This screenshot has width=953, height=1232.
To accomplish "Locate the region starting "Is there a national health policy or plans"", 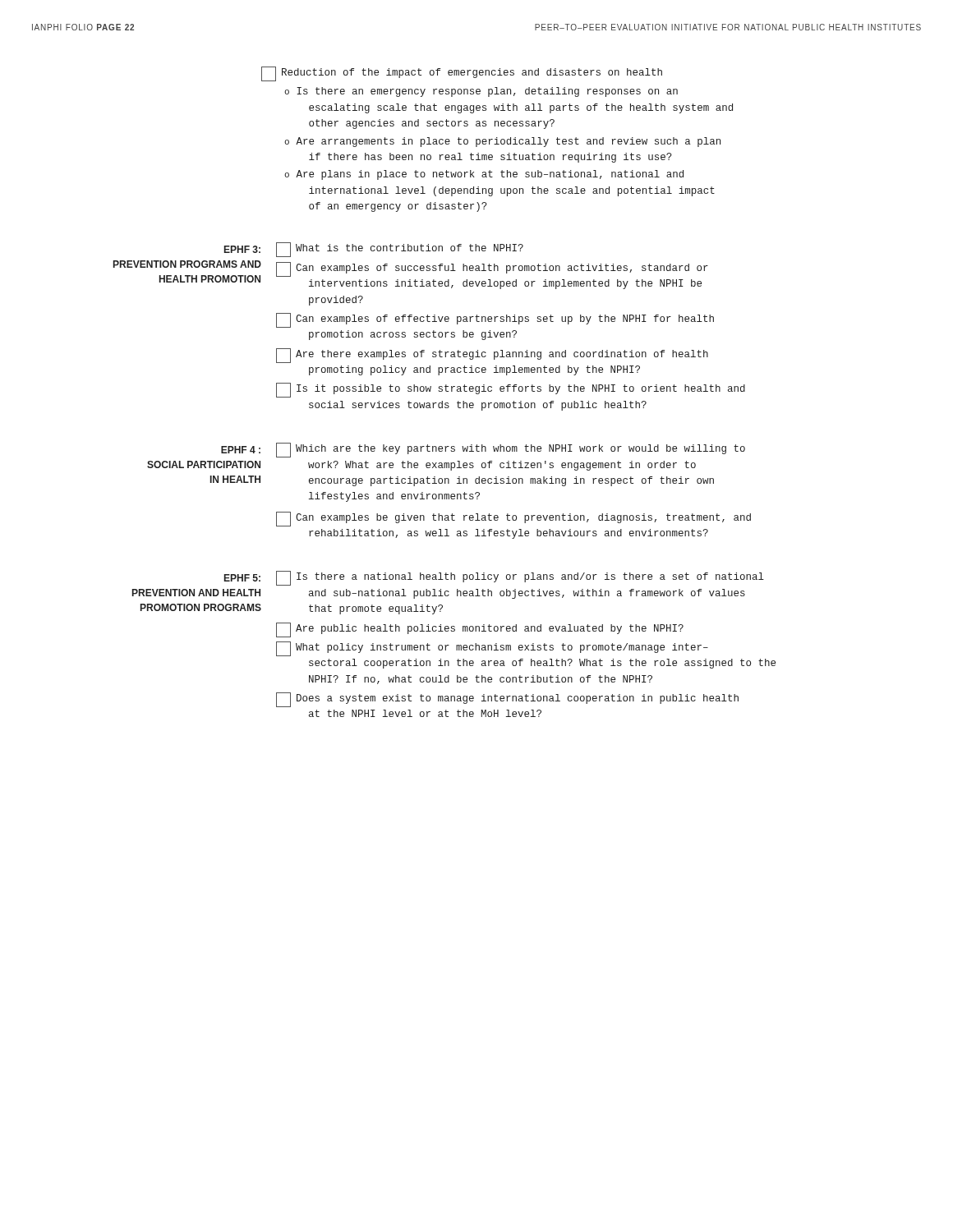I will (x=599, y=647).
